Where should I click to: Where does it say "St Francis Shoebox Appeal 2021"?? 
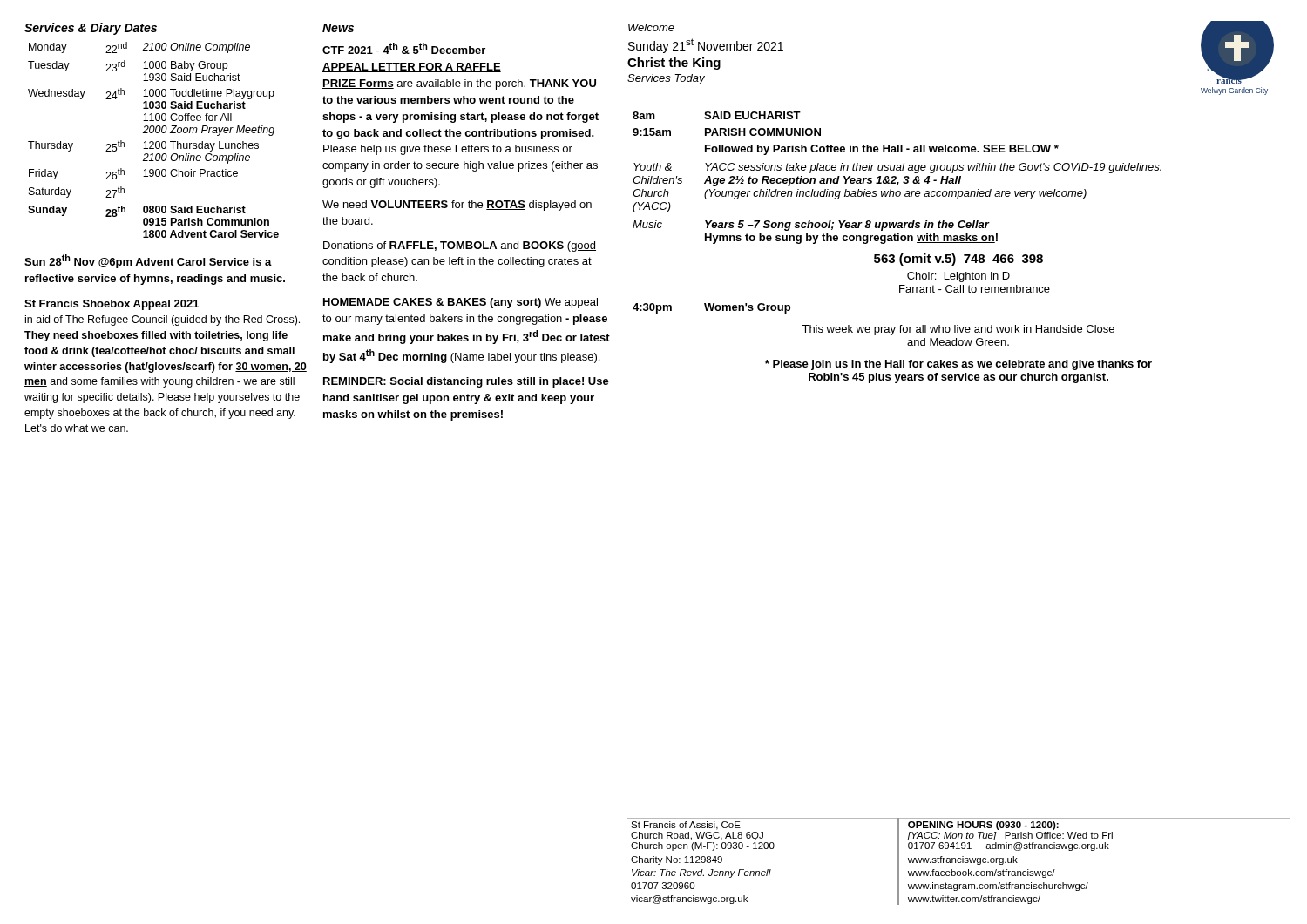pos(112,304)
